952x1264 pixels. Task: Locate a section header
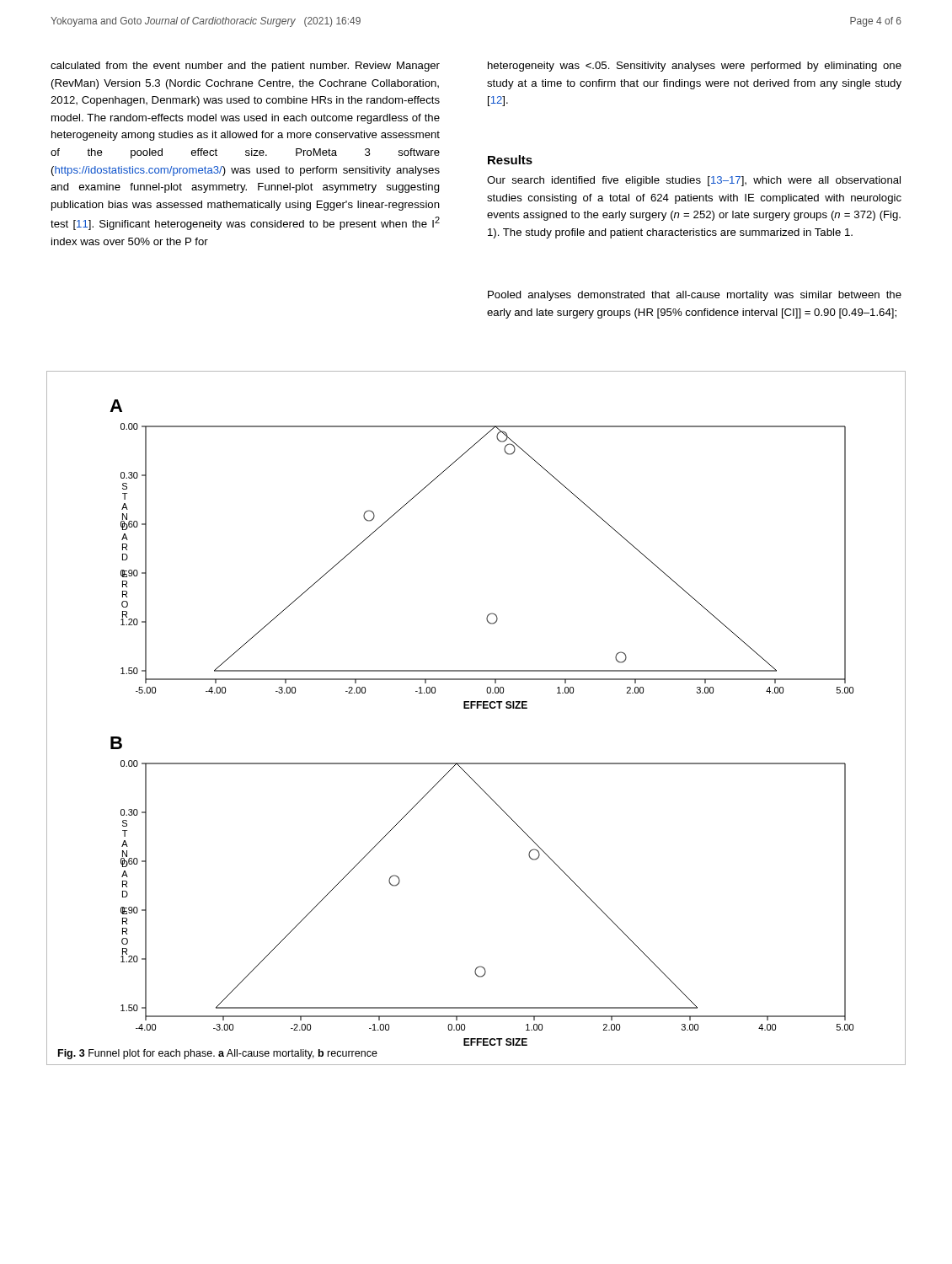click(510, 160)
